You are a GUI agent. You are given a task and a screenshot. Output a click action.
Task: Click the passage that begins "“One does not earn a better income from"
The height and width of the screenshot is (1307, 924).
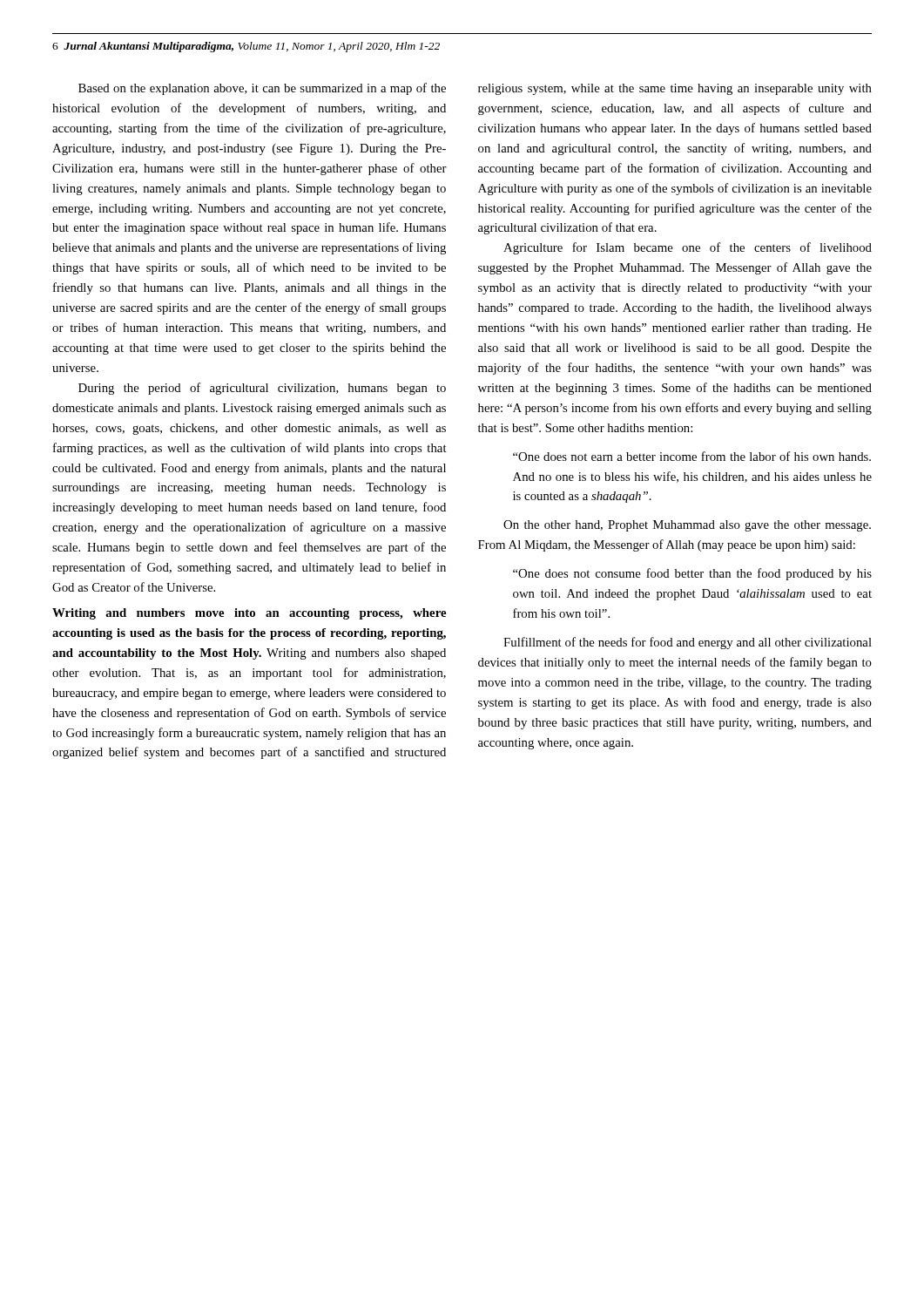click(692, 477)
